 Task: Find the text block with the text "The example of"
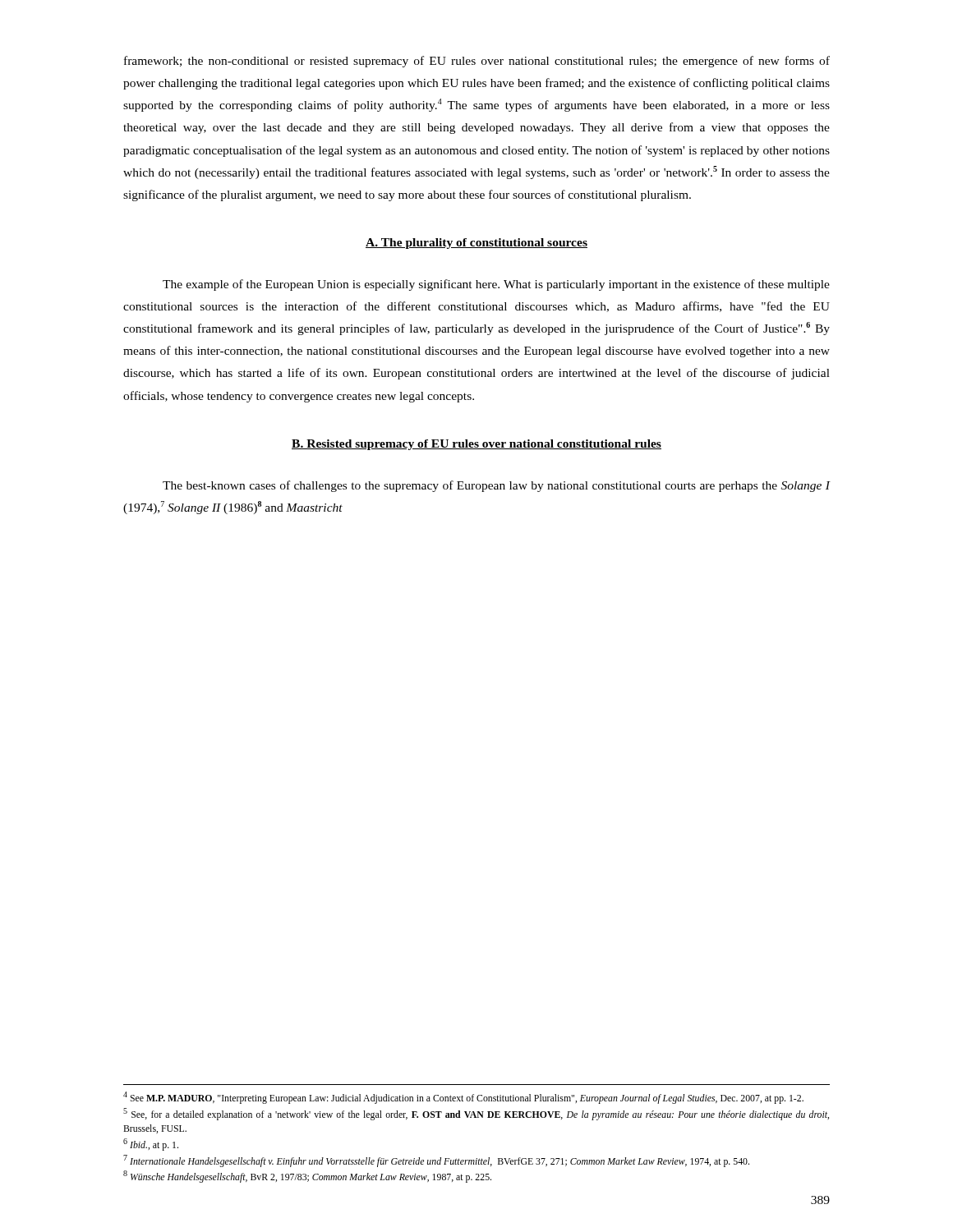click(x=476, y=339)
